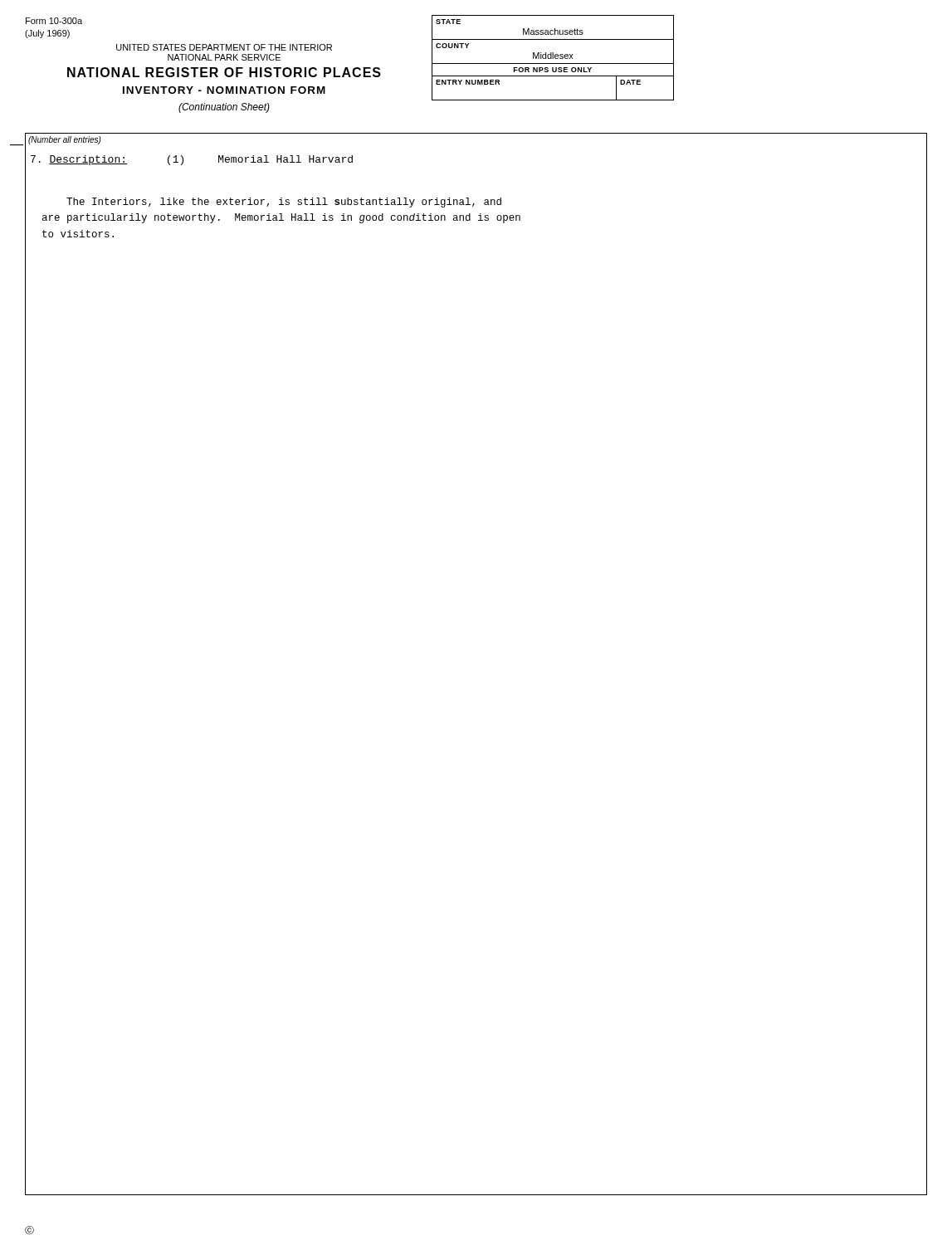952x1245 pixels.
Task: Find "(Number all entries)" on this page
Action: point(65,140)
